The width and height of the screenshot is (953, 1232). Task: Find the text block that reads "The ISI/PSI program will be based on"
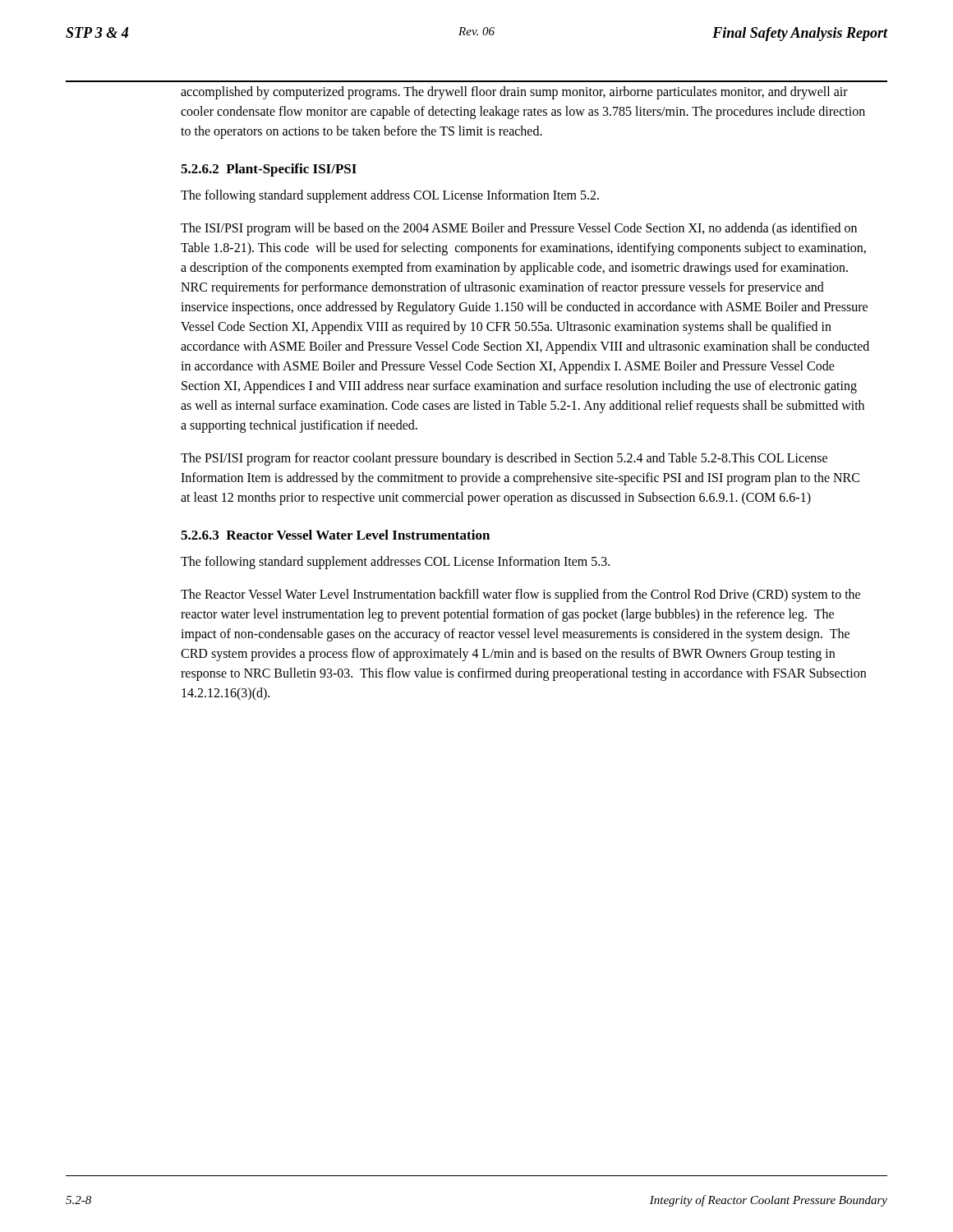point(525,326)
